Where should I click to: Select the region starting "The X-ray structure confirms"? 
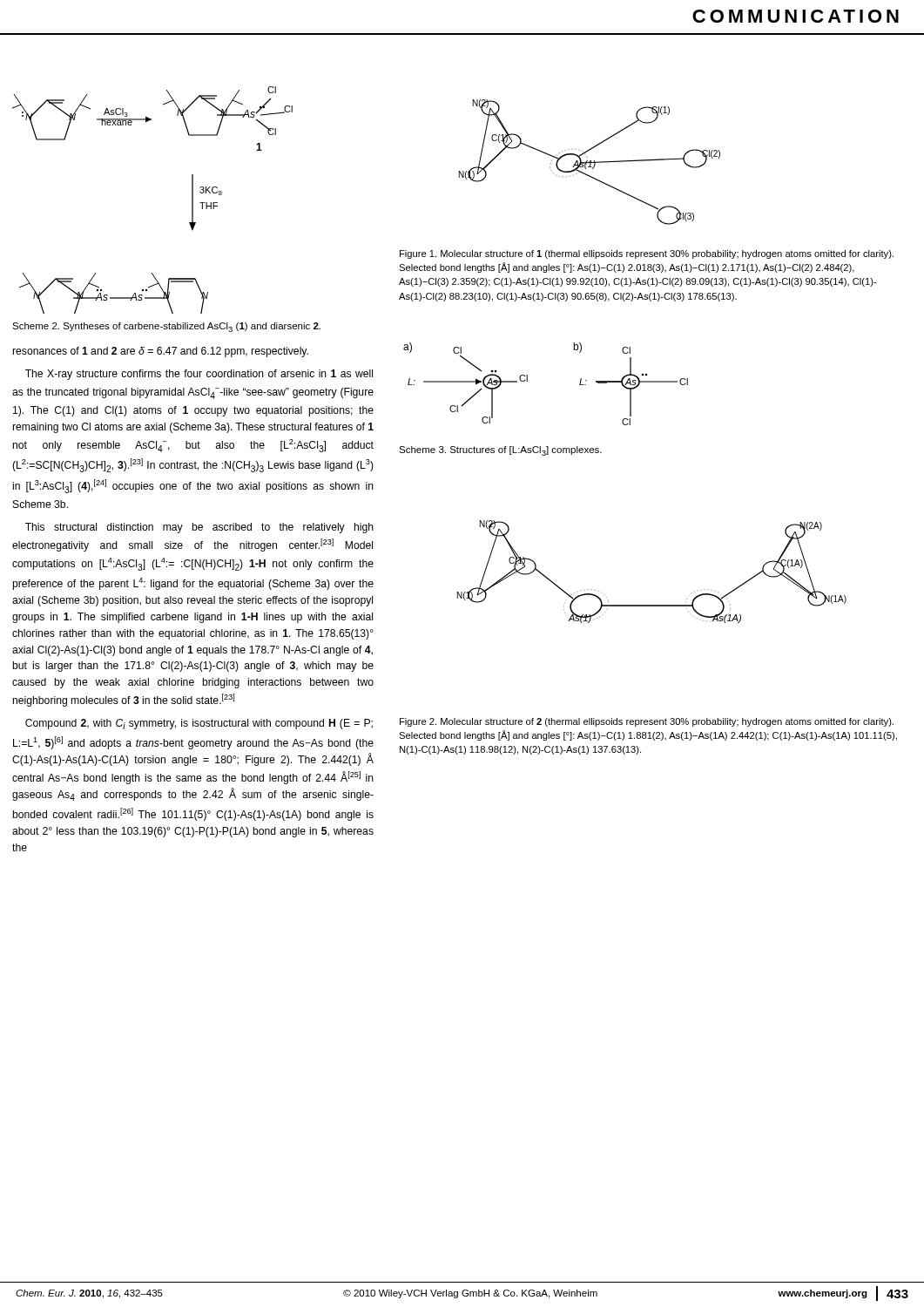[x=193, y=611]
